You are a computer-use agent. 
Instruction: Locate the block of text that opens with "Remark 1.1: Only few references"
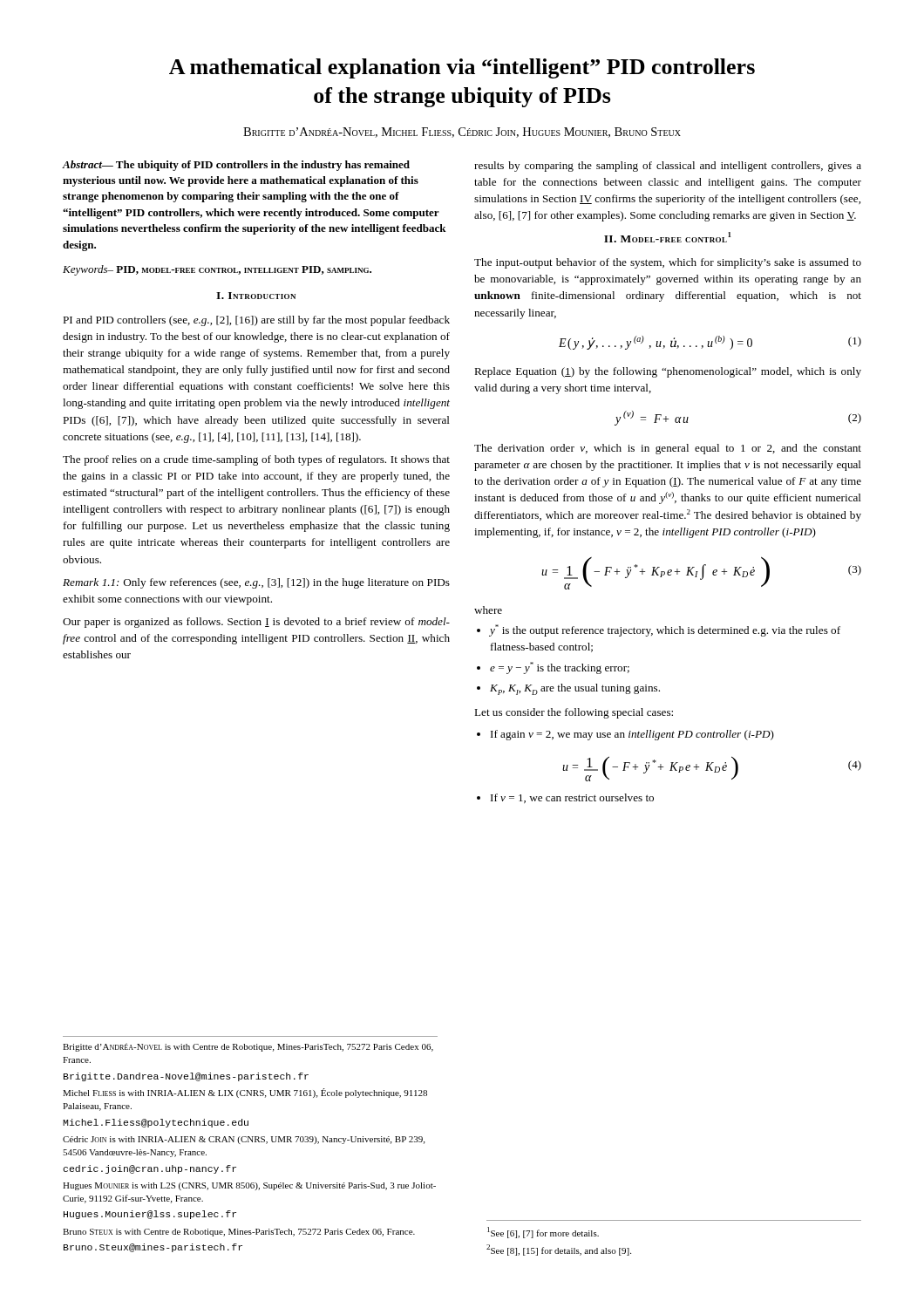point(256,590)
